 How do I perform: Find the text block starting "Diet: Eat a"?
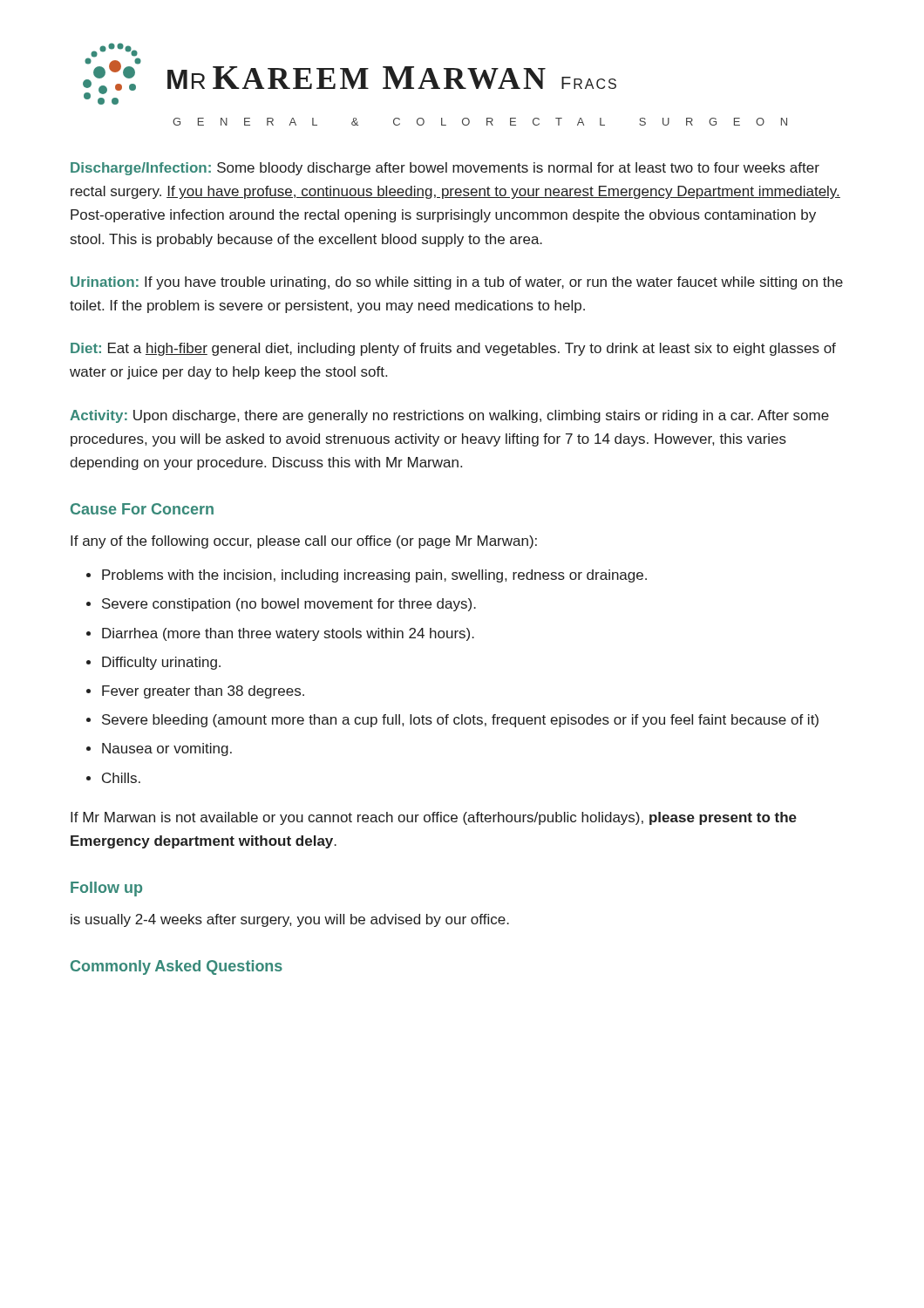coord(453,360)
